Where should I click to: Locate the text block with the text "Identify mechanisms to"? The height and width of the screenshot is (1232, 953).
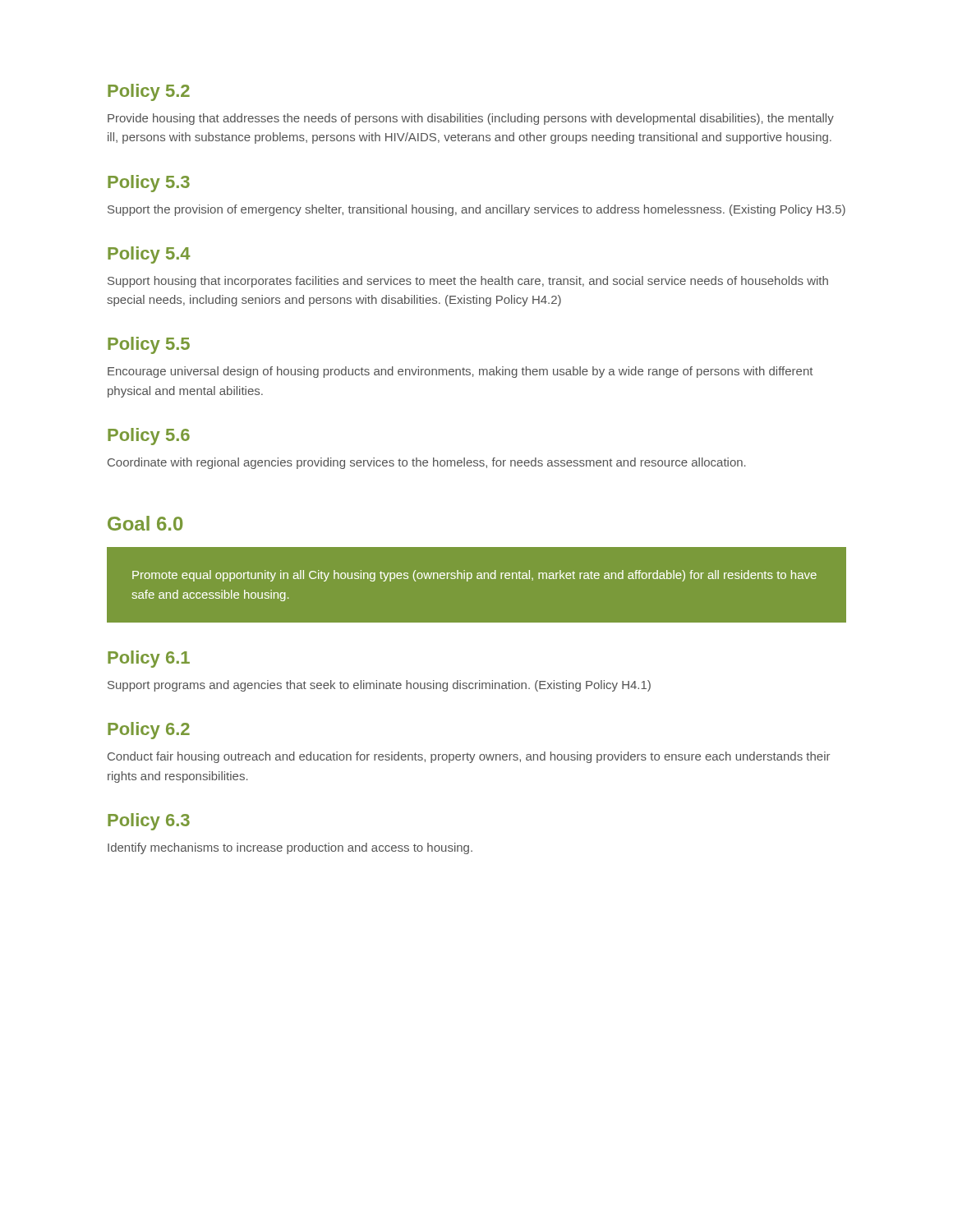[290, 847]
